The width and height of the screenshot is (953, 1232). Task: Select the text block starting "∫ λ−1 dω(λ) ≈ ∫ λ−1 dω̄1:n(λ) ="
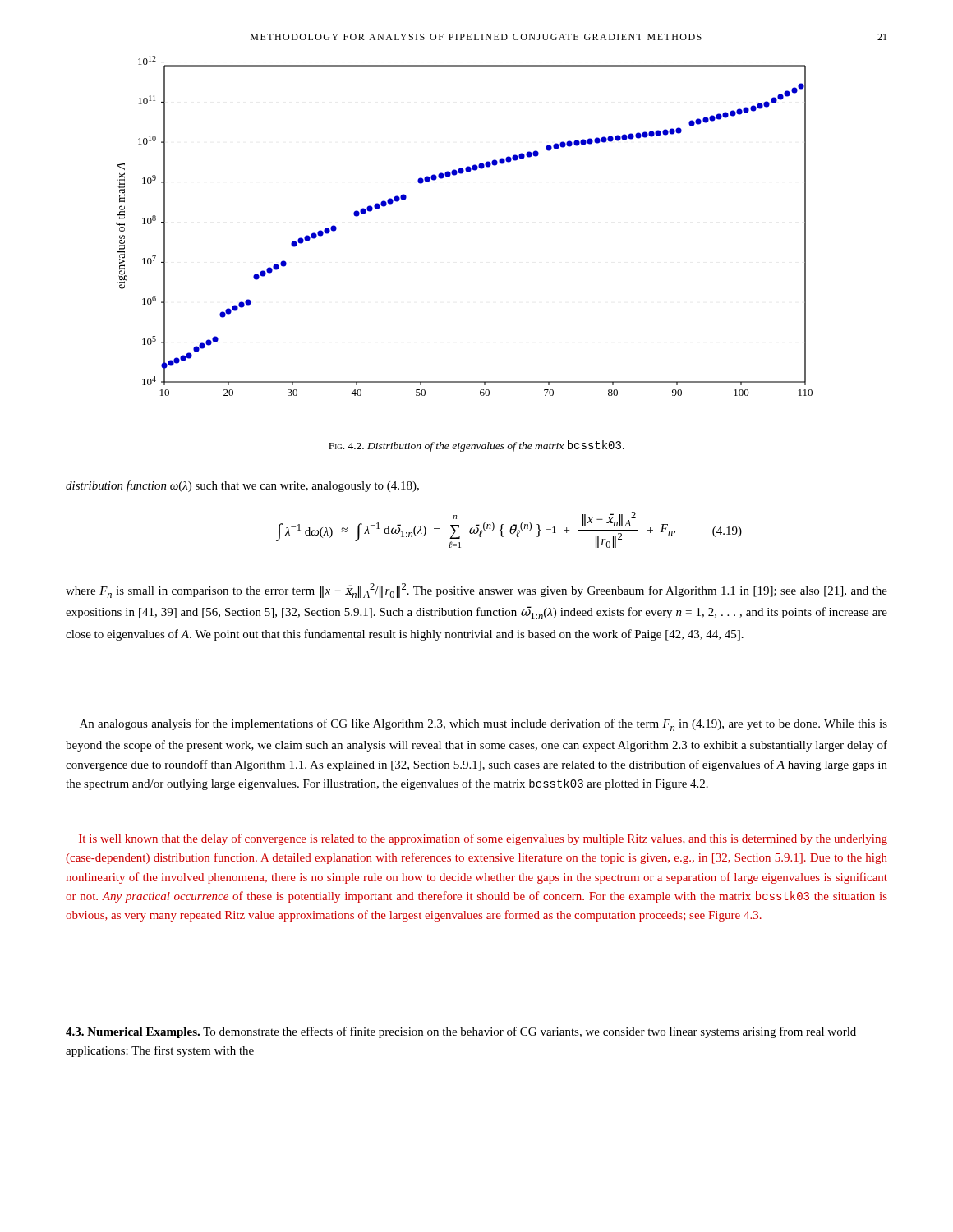(509, 530)
